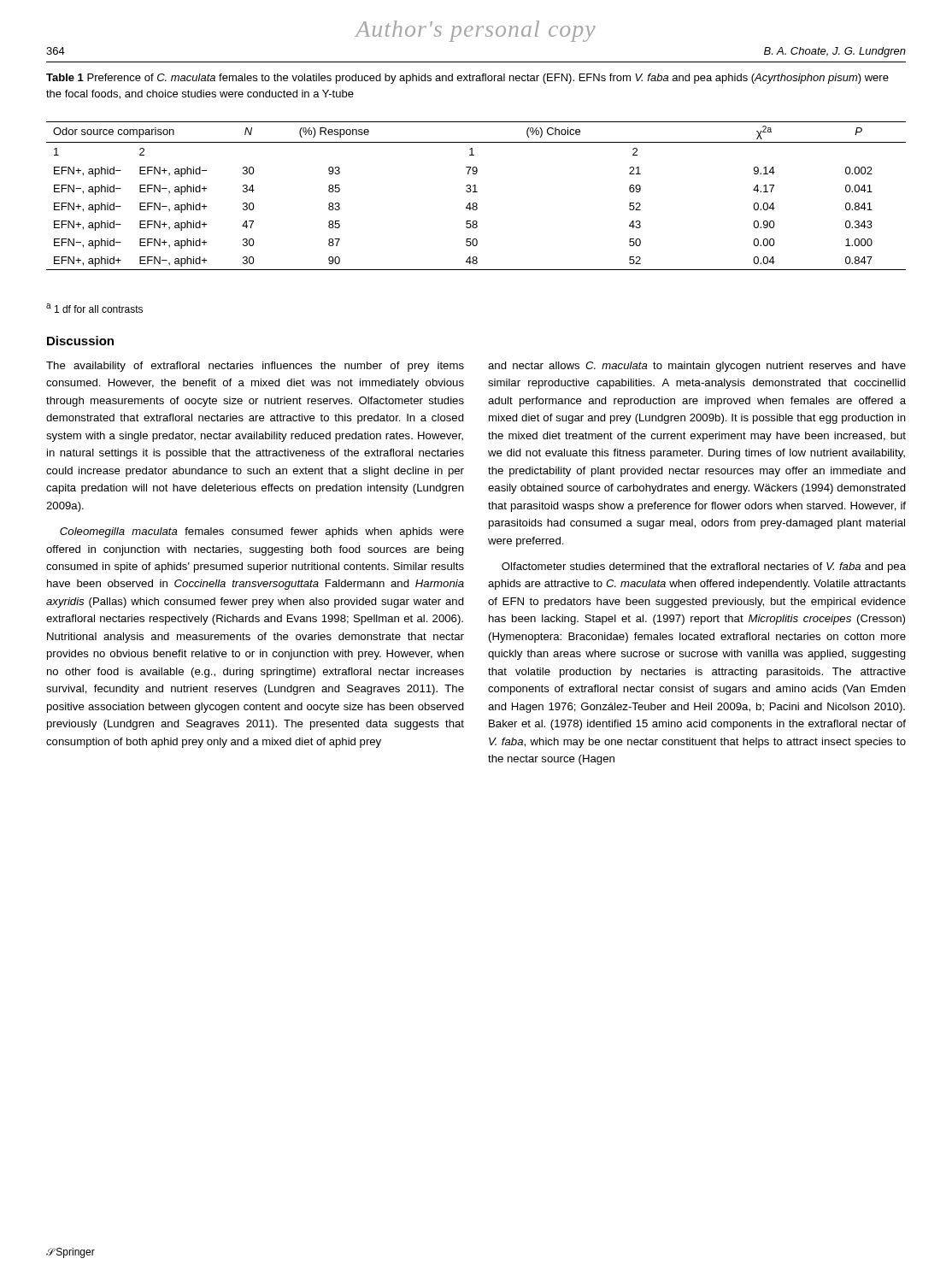
Task: Select a caption
Action: [x=467, y=85]
